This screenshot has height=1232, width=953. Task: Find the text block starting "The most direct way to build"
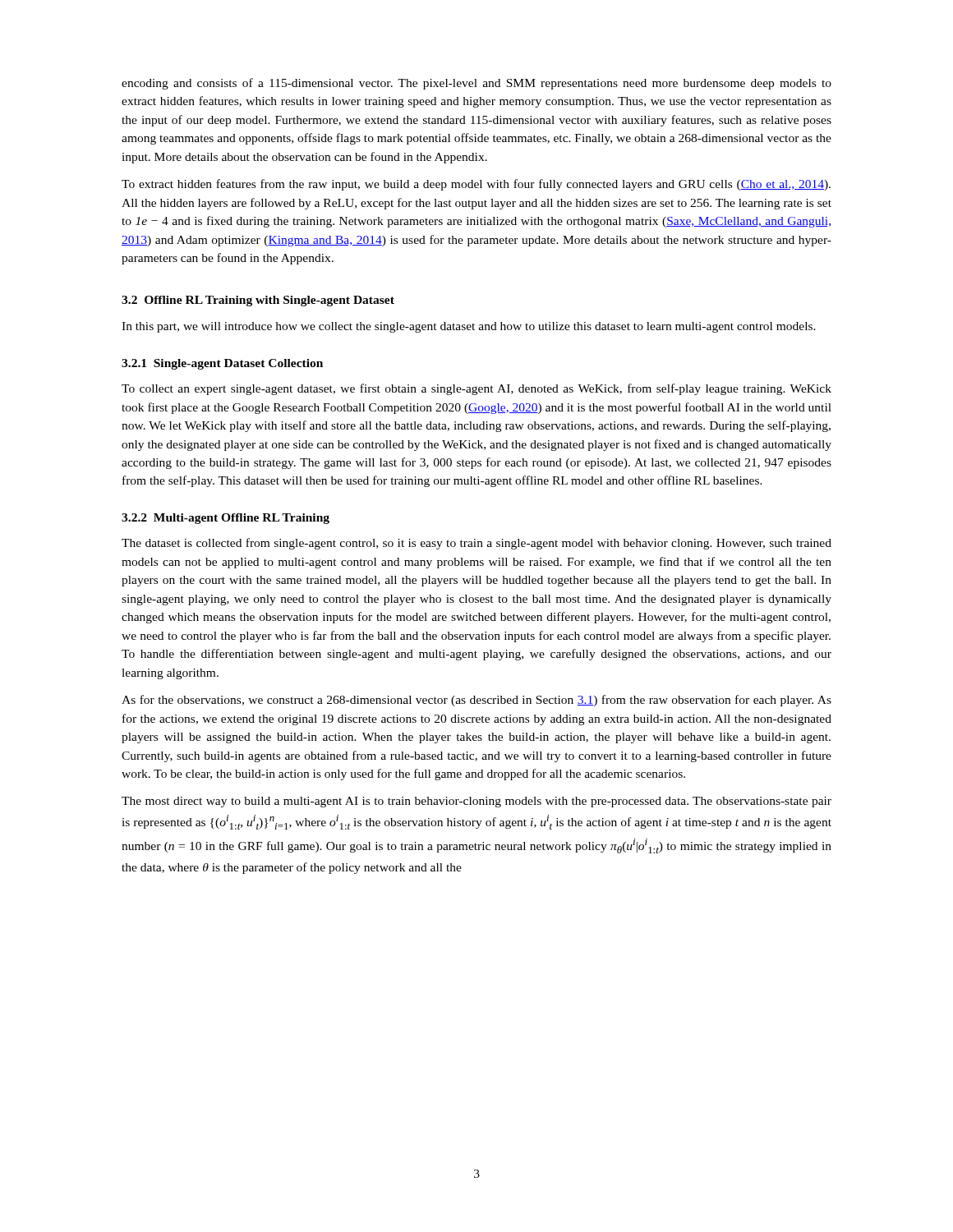click(x=476, y=834)
